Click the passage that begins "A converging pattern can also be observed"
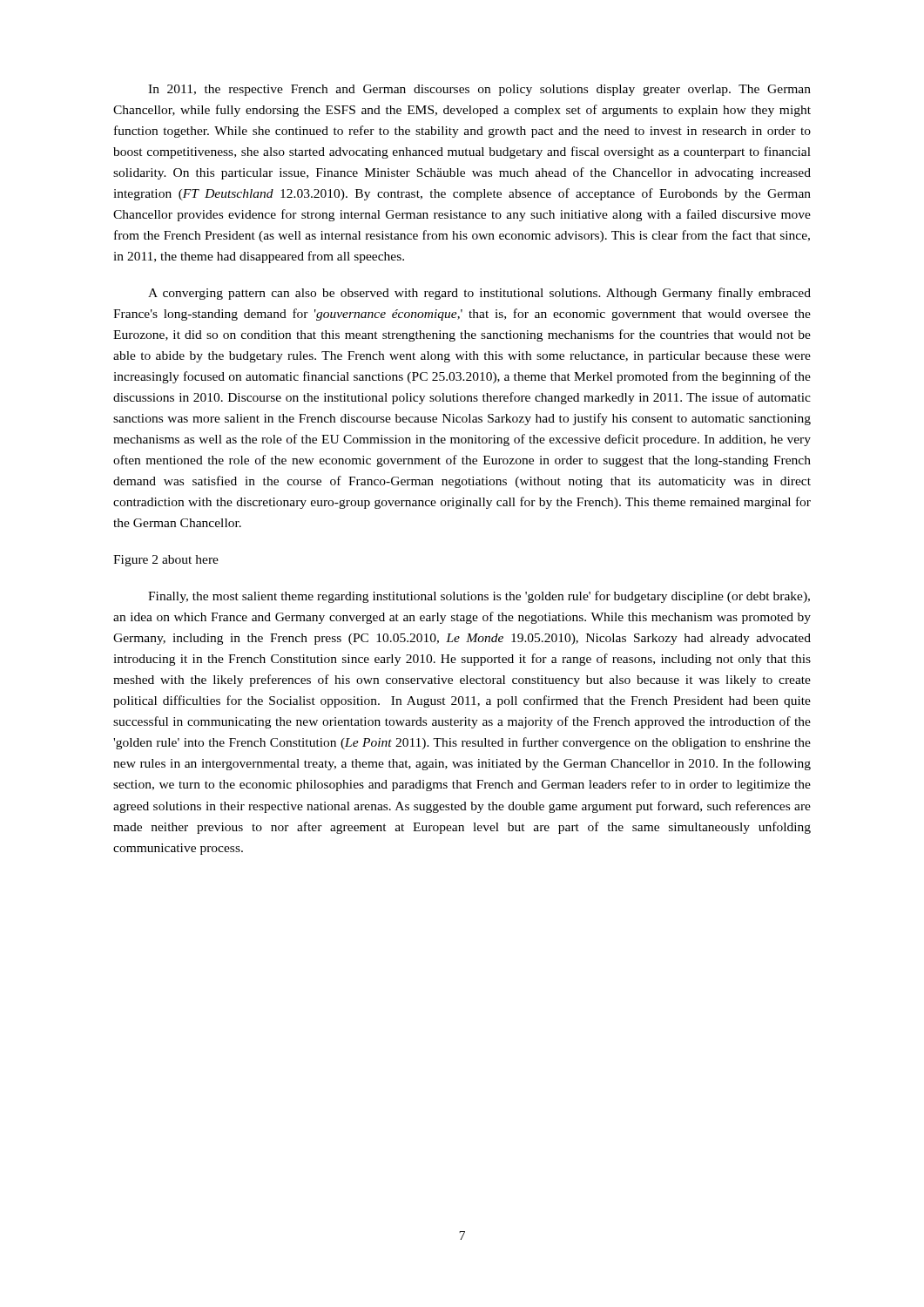The height and width of the screenshot is (1307, 924). [x=462, y=408]
